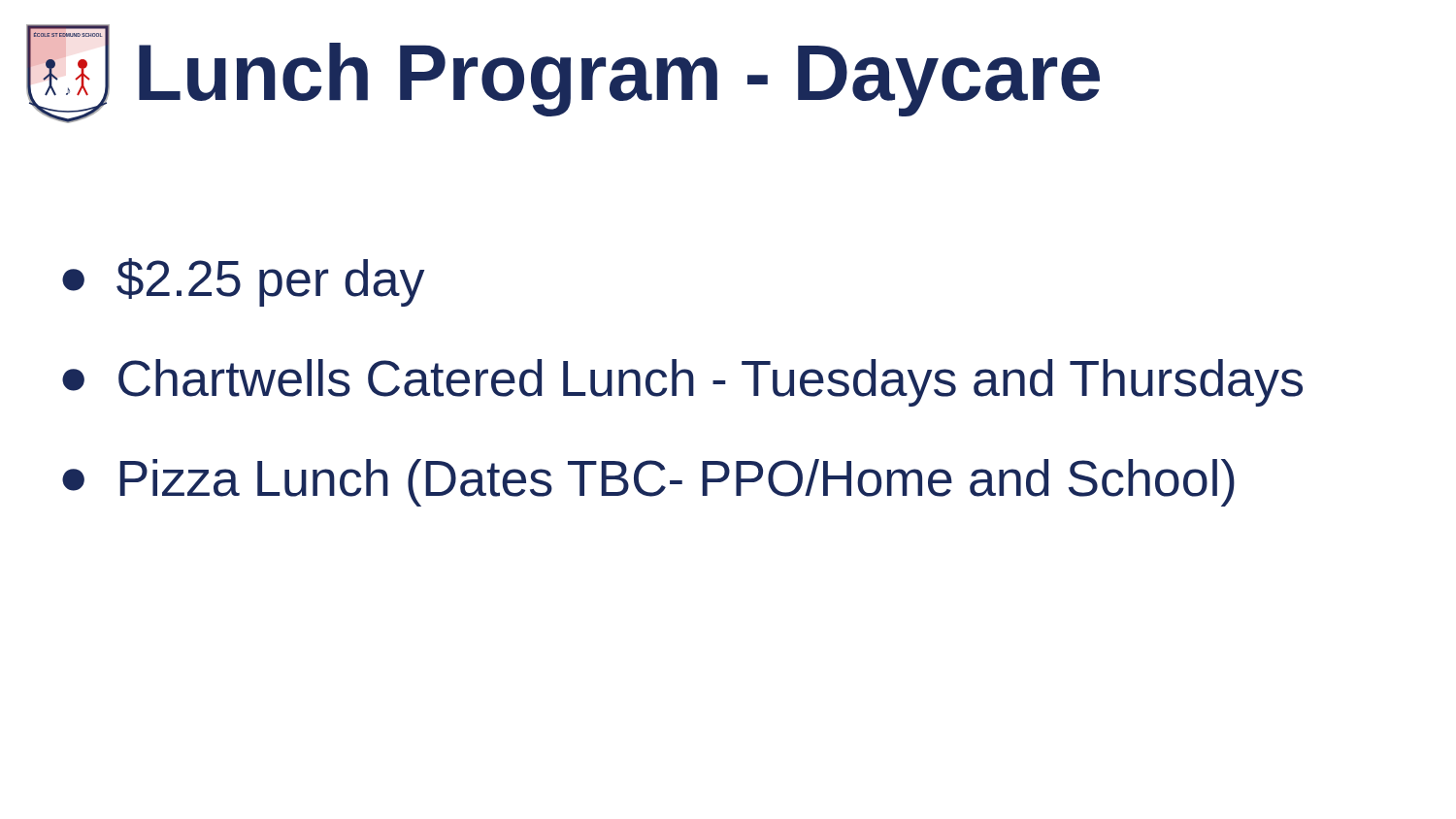
Task: Find the region starting "● Pizza Lunch (Dates TBC- PPO/Home"
Action: click(648, 479)
